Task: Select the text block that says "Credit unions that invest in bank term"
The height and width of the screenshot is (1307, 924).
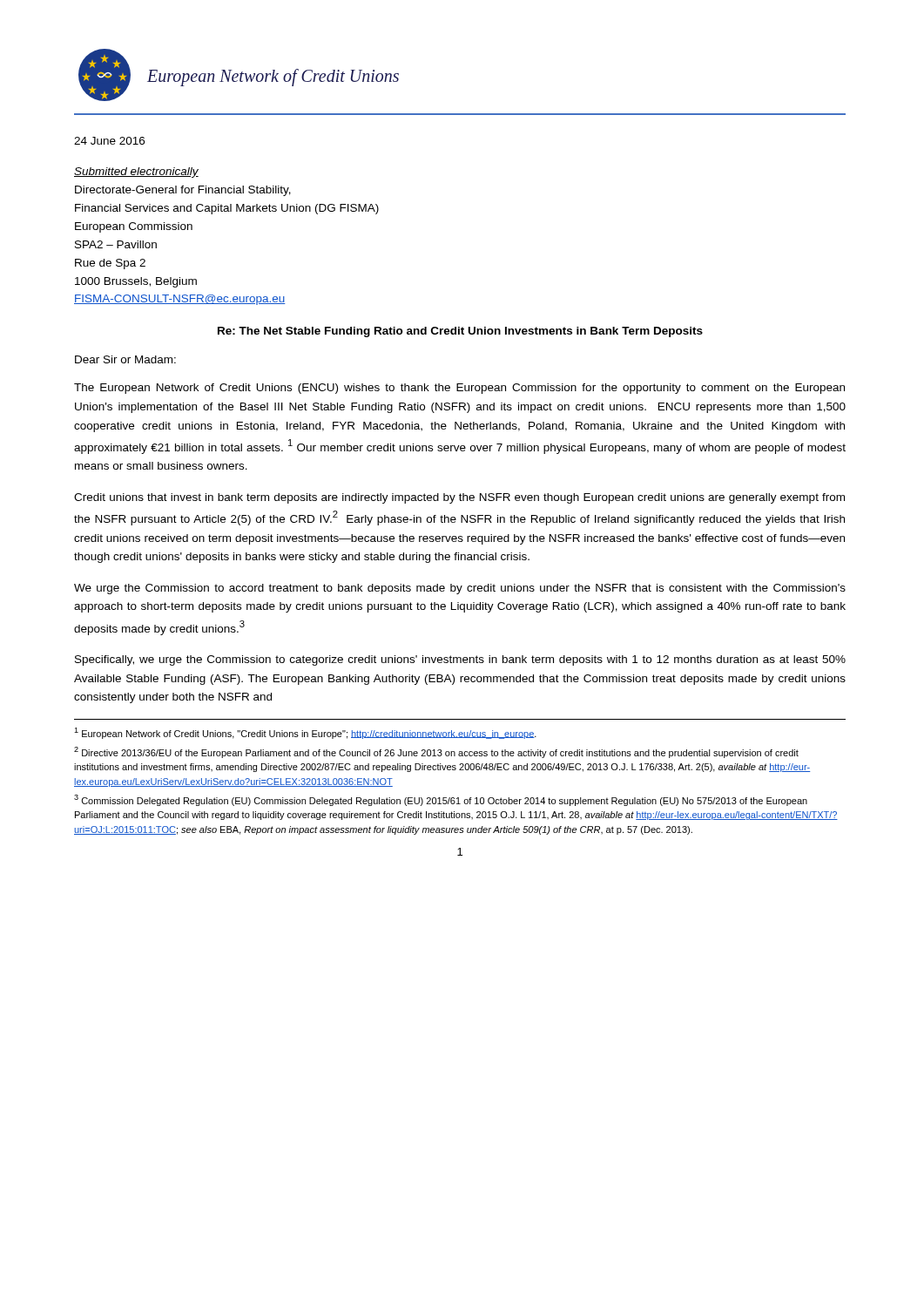Action: pyautogui.click(x=460, y=527)
